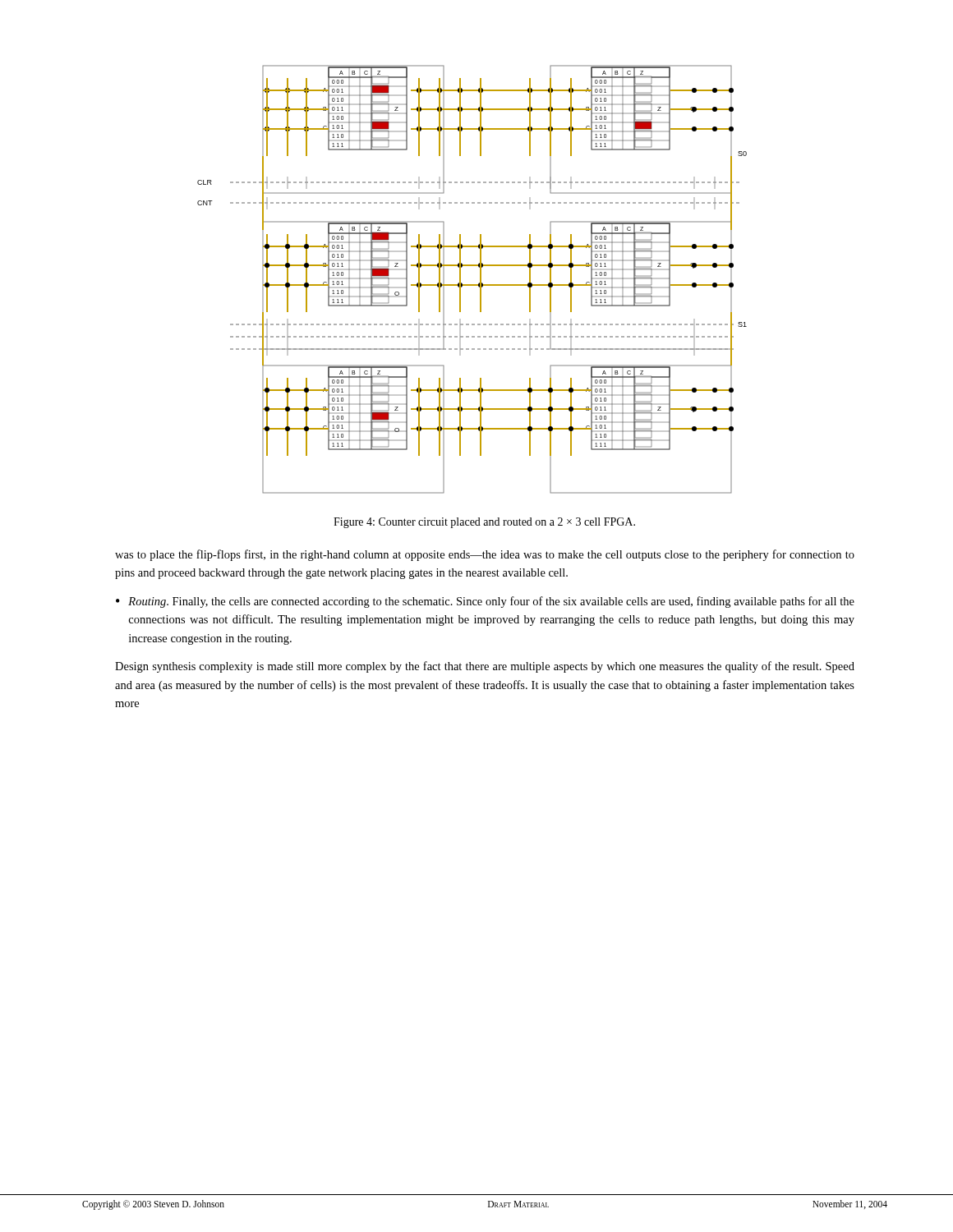Locate a engineering diagram

[x=485, y=279]
